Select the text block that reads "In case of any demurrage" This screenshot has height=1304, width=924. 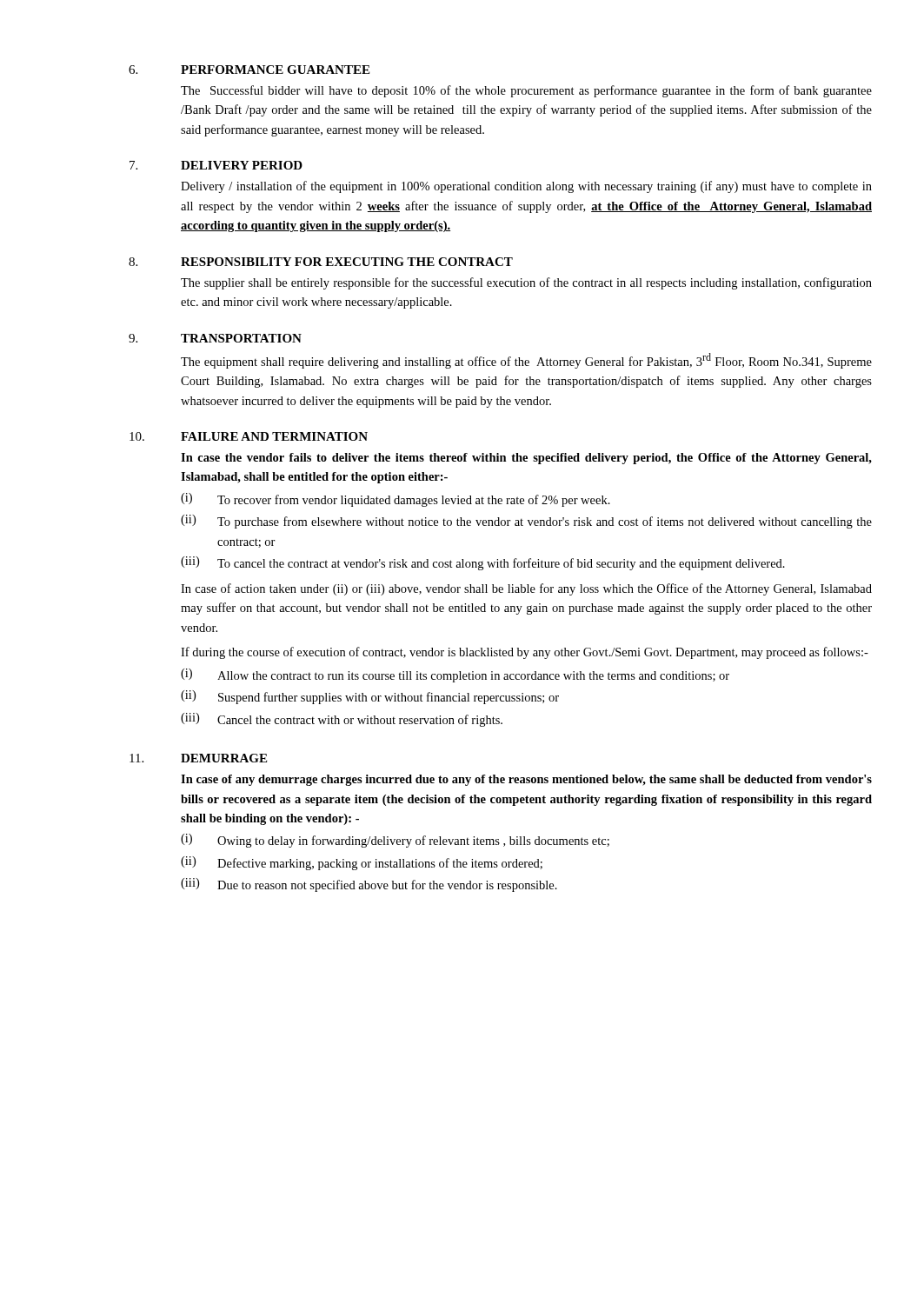coord(526,799)
